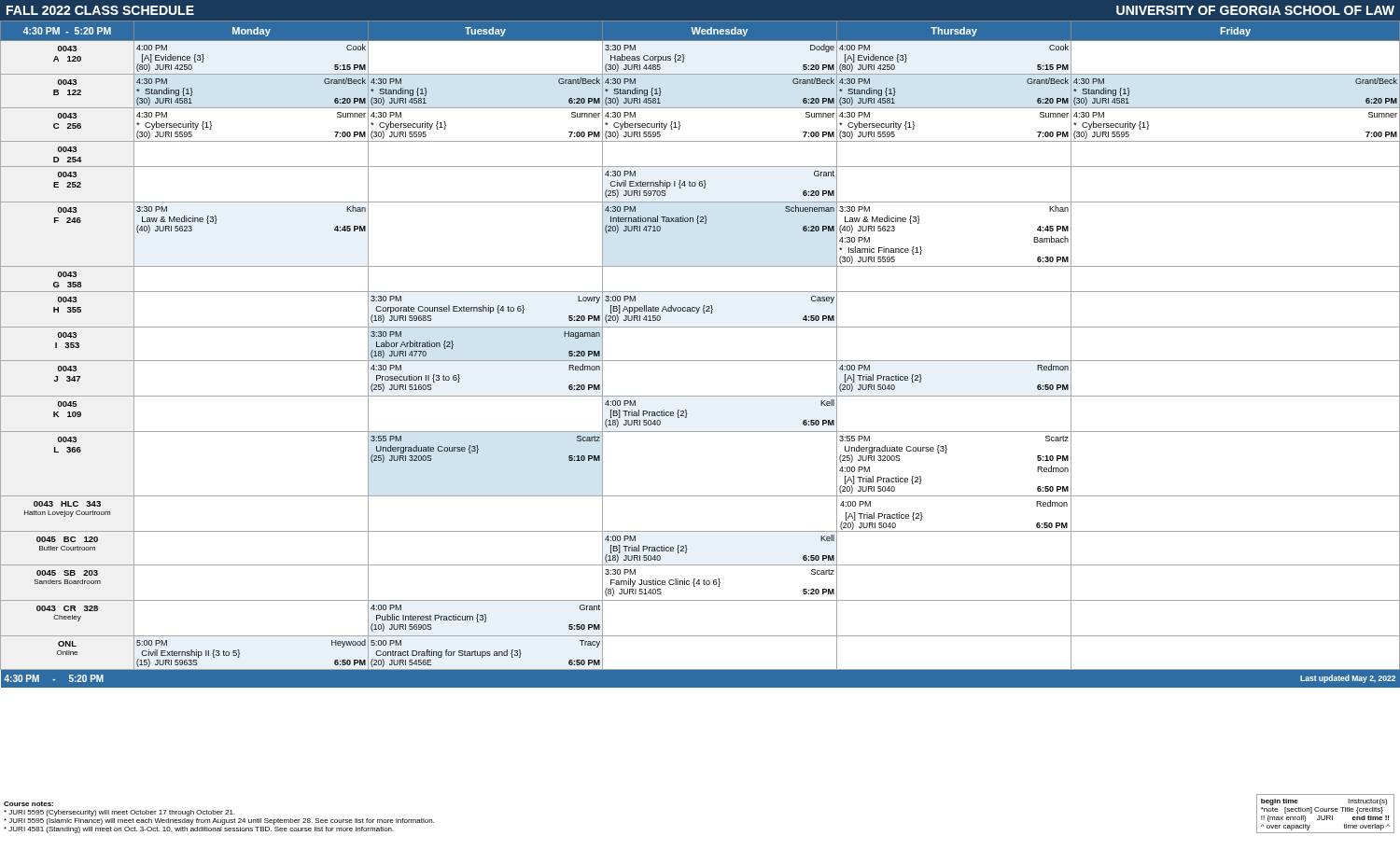
Task: Locate the block of text that opens with "begin time Instructor(s)"
Action: click(1325, 814)
